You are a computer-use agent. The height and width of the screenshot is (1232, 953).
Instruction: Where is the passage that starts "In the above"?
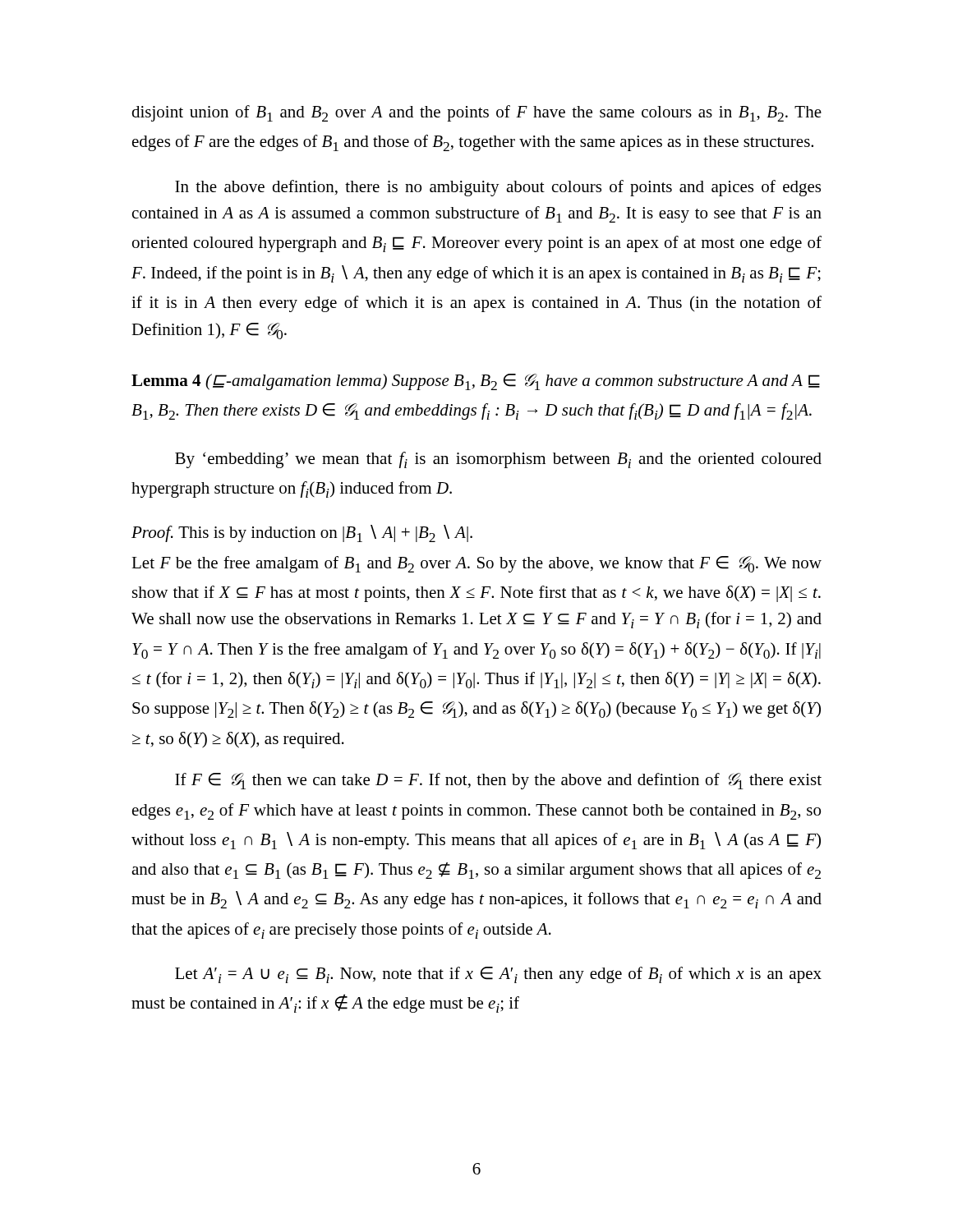476,259
